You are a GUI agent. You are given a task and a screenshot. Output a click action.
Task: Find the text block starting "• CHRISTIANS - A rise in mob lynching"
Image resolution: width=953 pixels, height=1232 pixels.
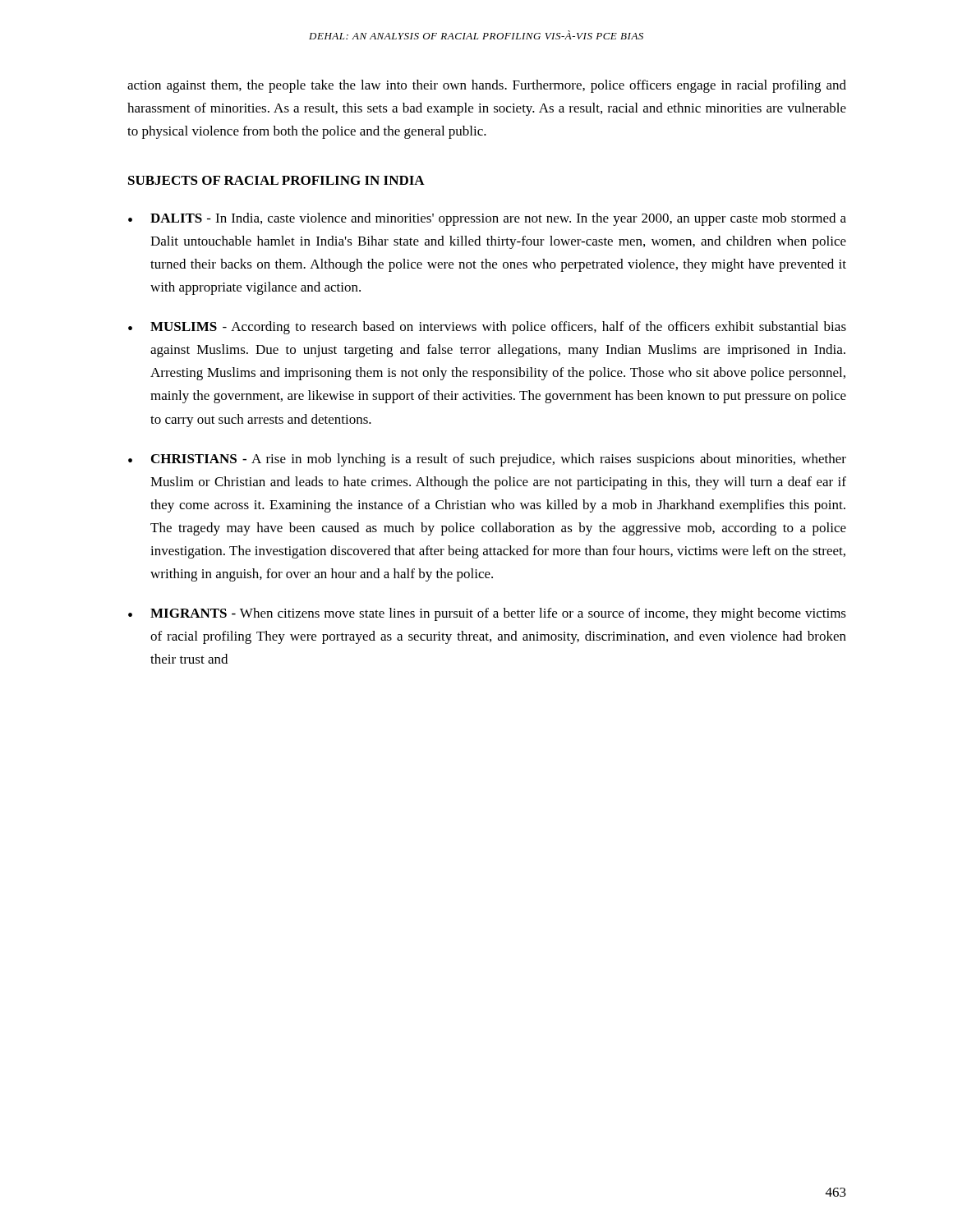coord(487,516)
